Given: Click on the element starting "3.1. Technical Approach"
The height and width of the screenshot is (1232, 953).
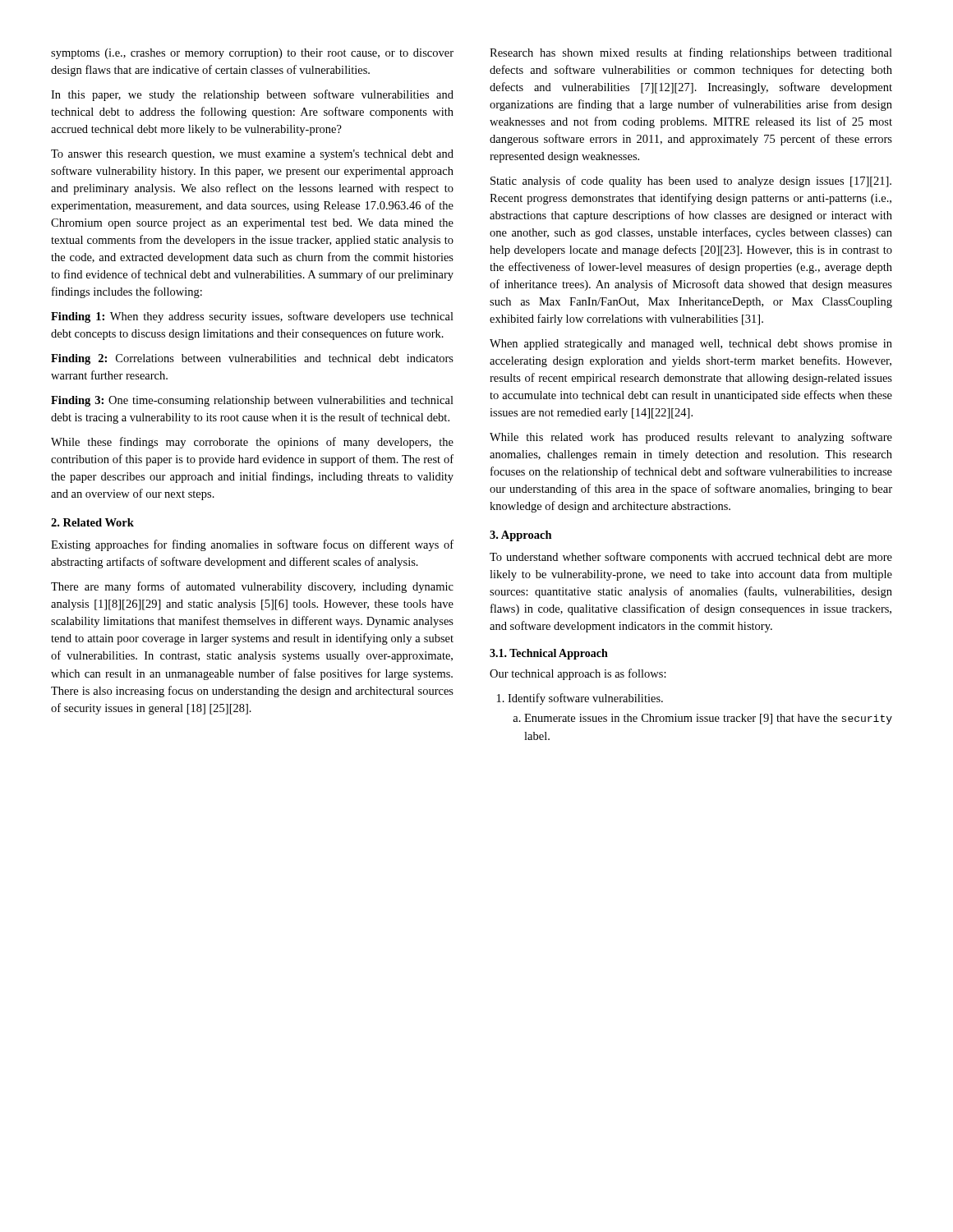Looking at the screenshot, I should click(x=549, y=653).
